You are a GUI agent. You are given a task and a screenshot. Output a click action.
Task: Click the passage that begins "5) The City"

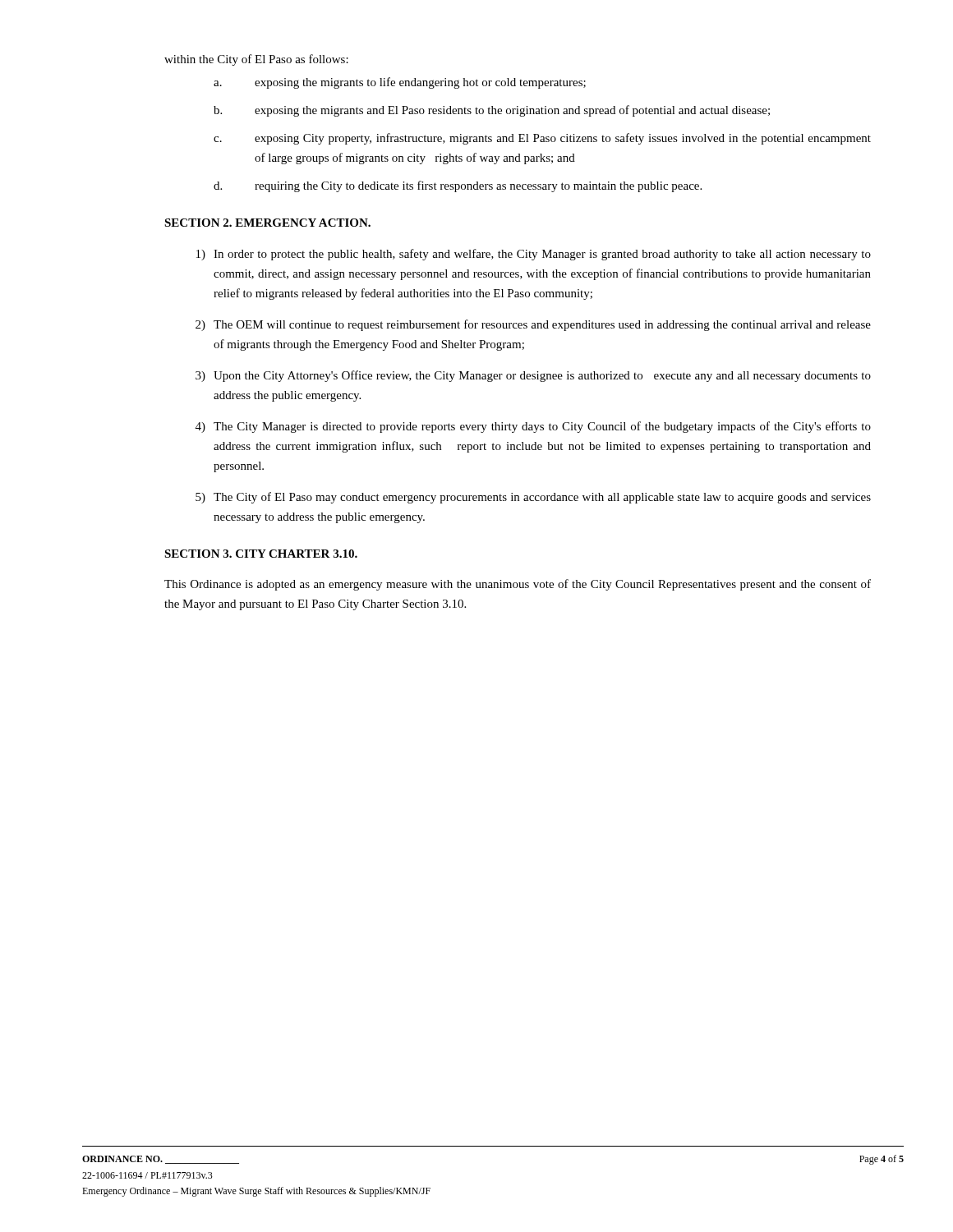click(518, 506)
